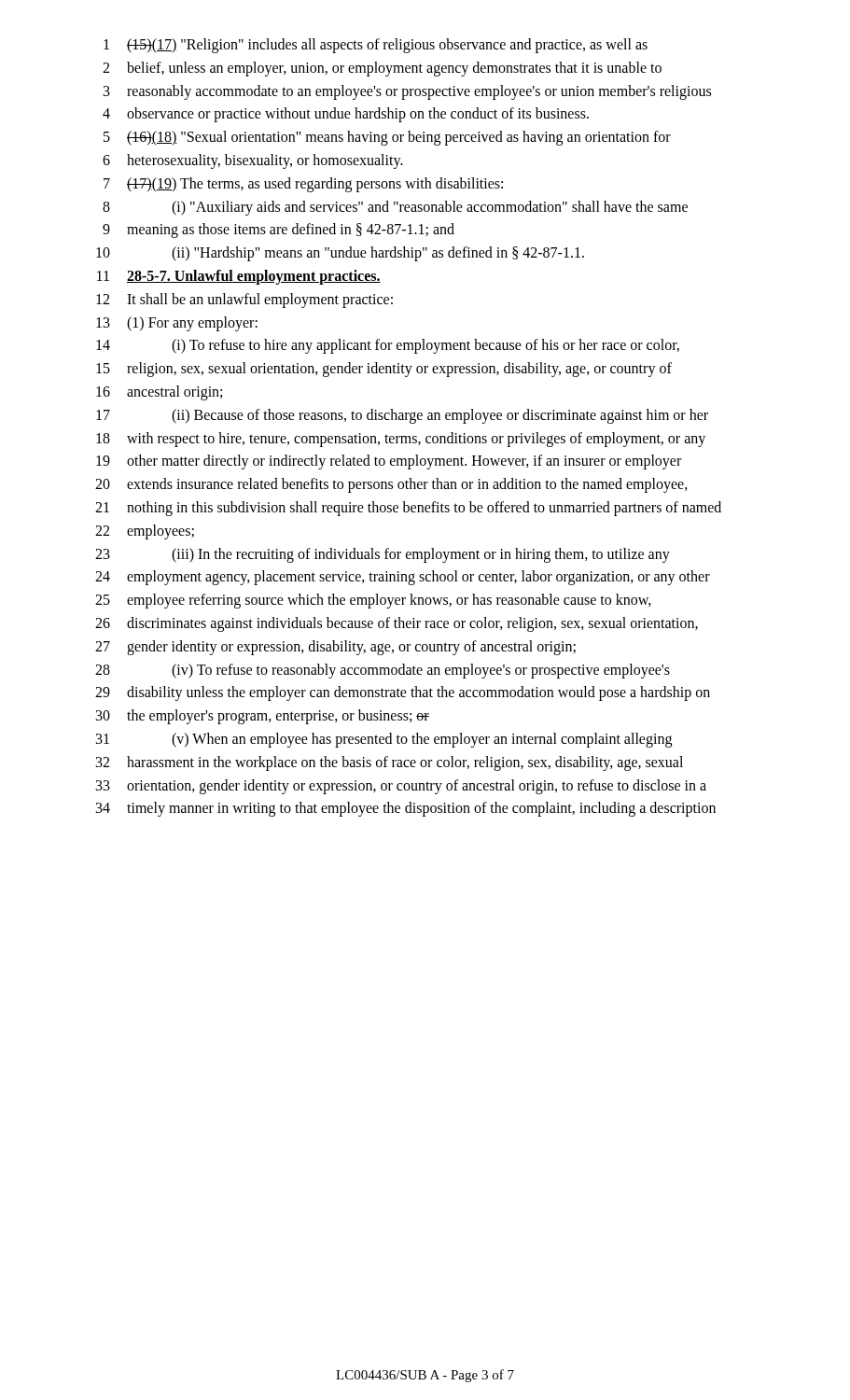
Task: Find the element starting "17 (ii) Because of those reasons,"
Action: click(x=429, y=415)
